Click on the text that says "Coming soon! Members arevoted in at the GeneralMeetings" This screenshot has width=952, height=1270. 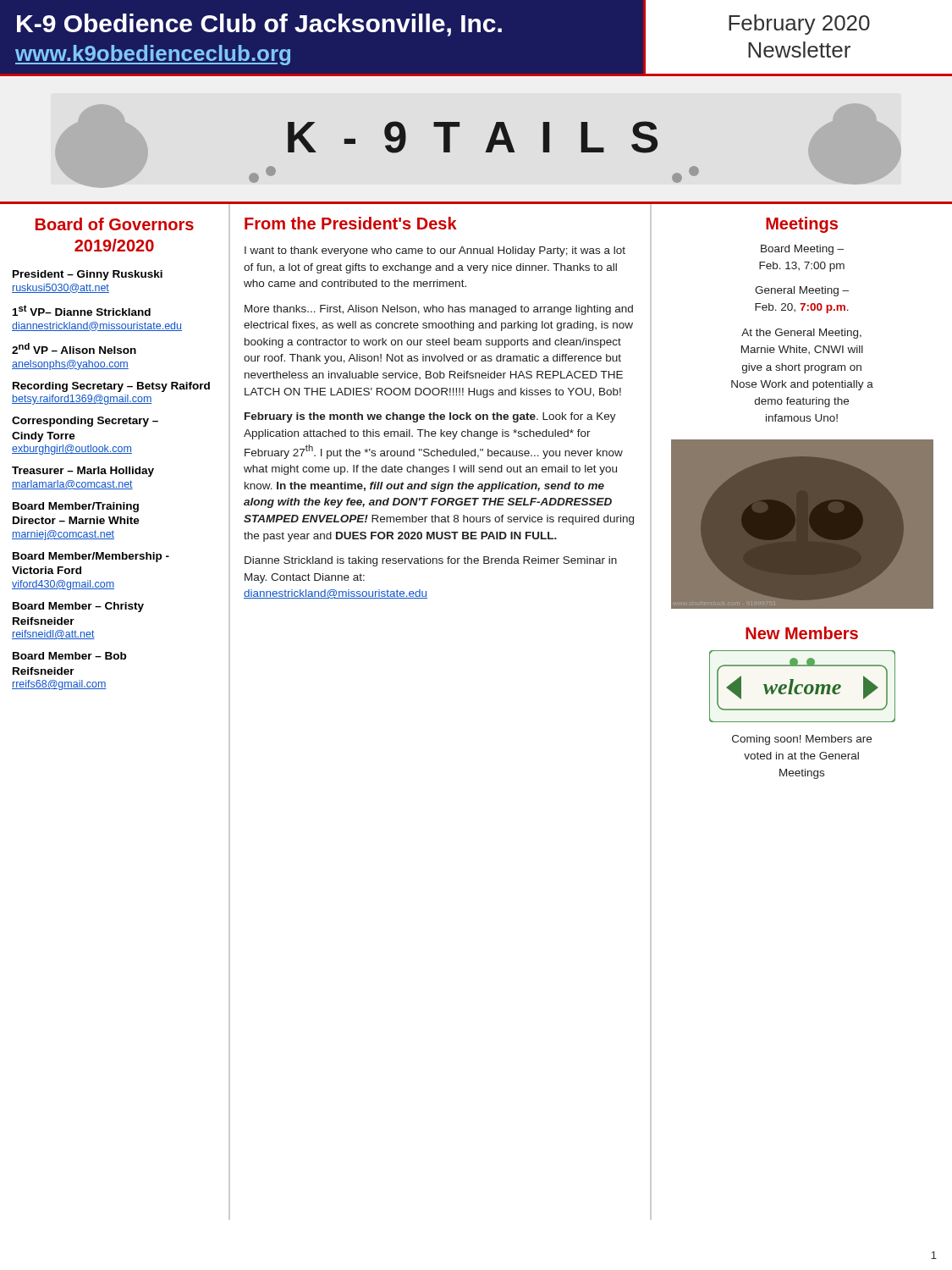(802, 755)
